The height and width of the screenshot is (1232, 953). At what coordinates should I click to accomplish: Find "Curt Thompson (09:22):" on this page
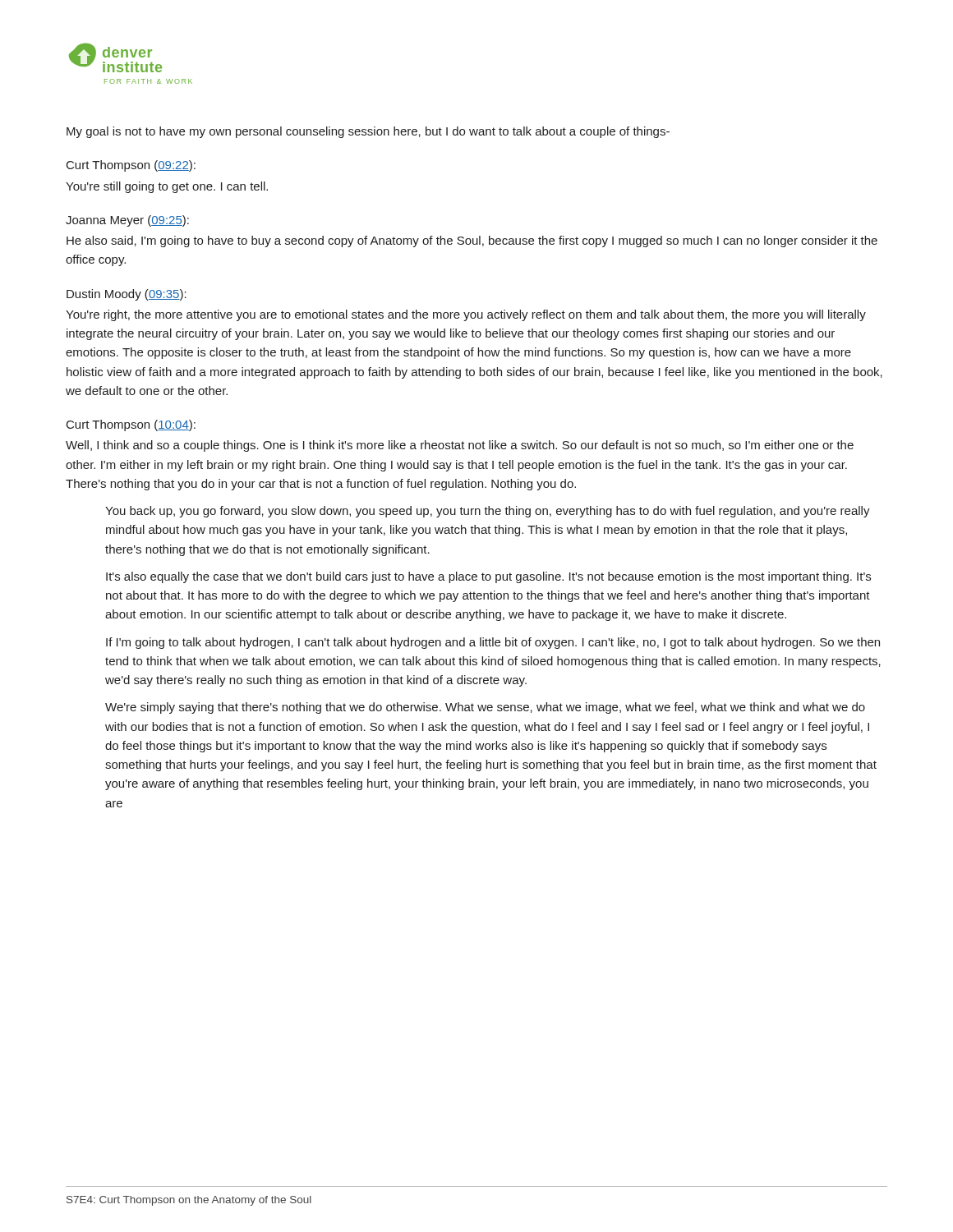[131, 165]
